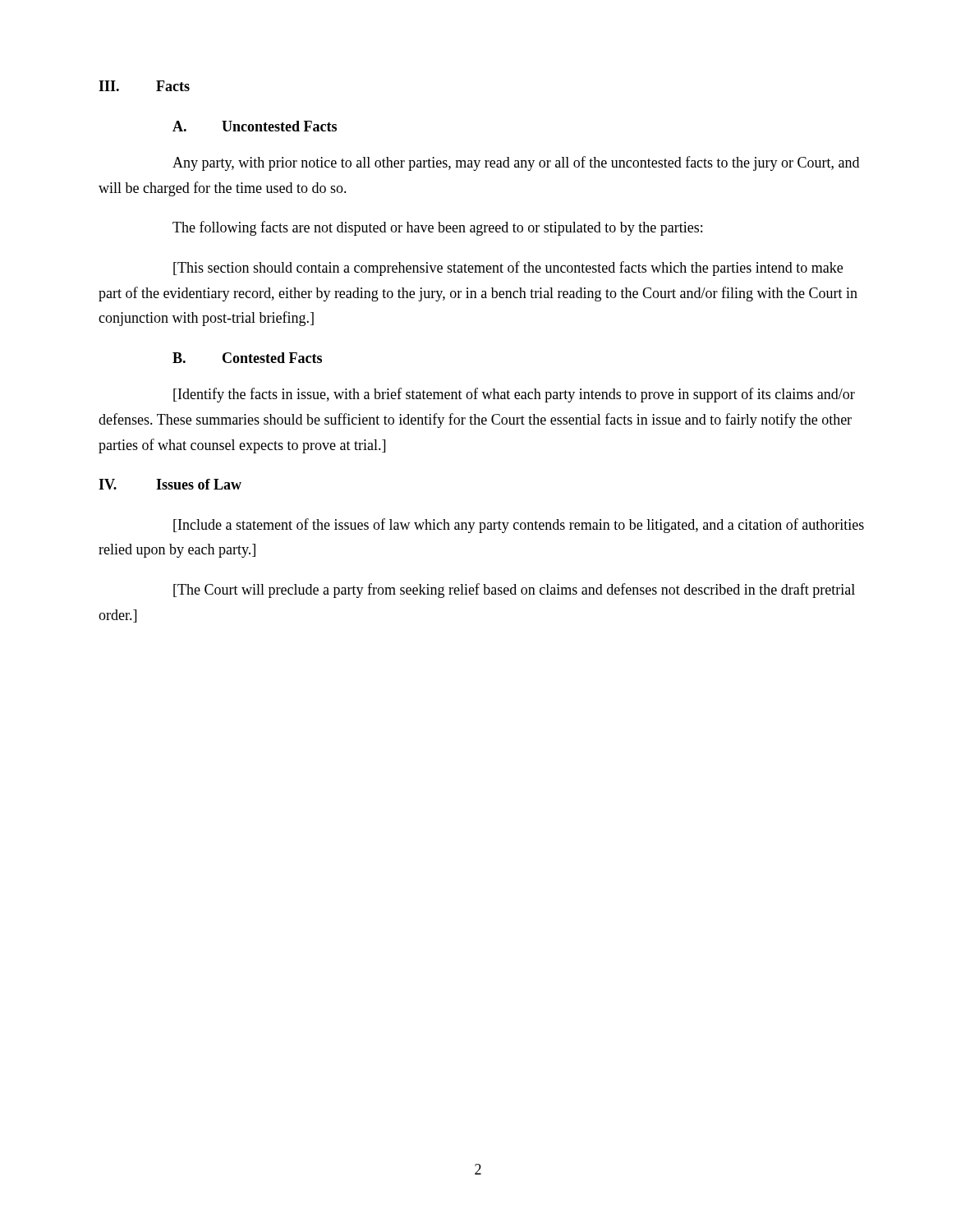Where does it say "A. Uncontested Facts"?
Viewport: 956px width, 1232px height.
click(x=255, y=126)
